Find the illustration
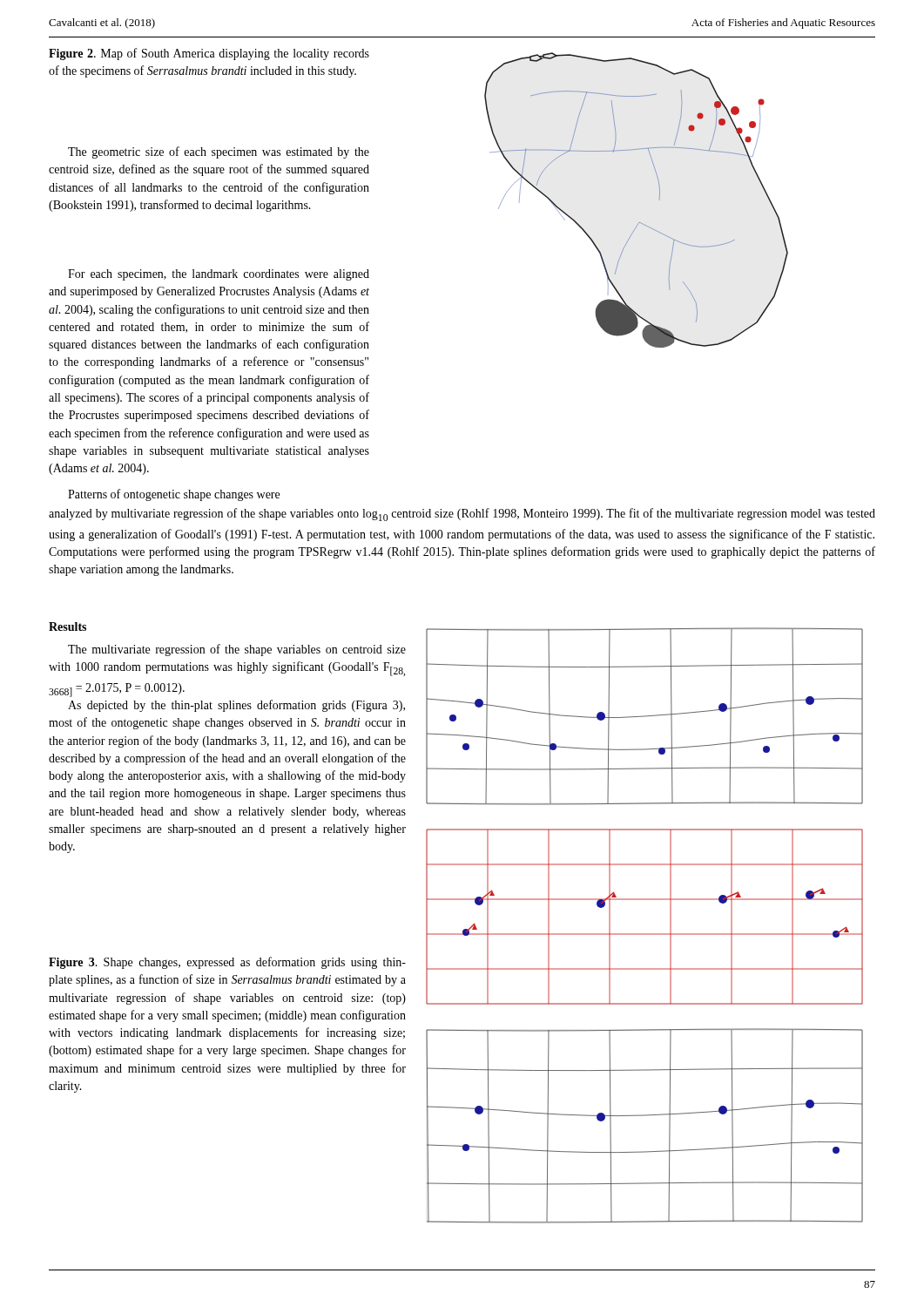The image size is (924, 1307). point(644,925)
